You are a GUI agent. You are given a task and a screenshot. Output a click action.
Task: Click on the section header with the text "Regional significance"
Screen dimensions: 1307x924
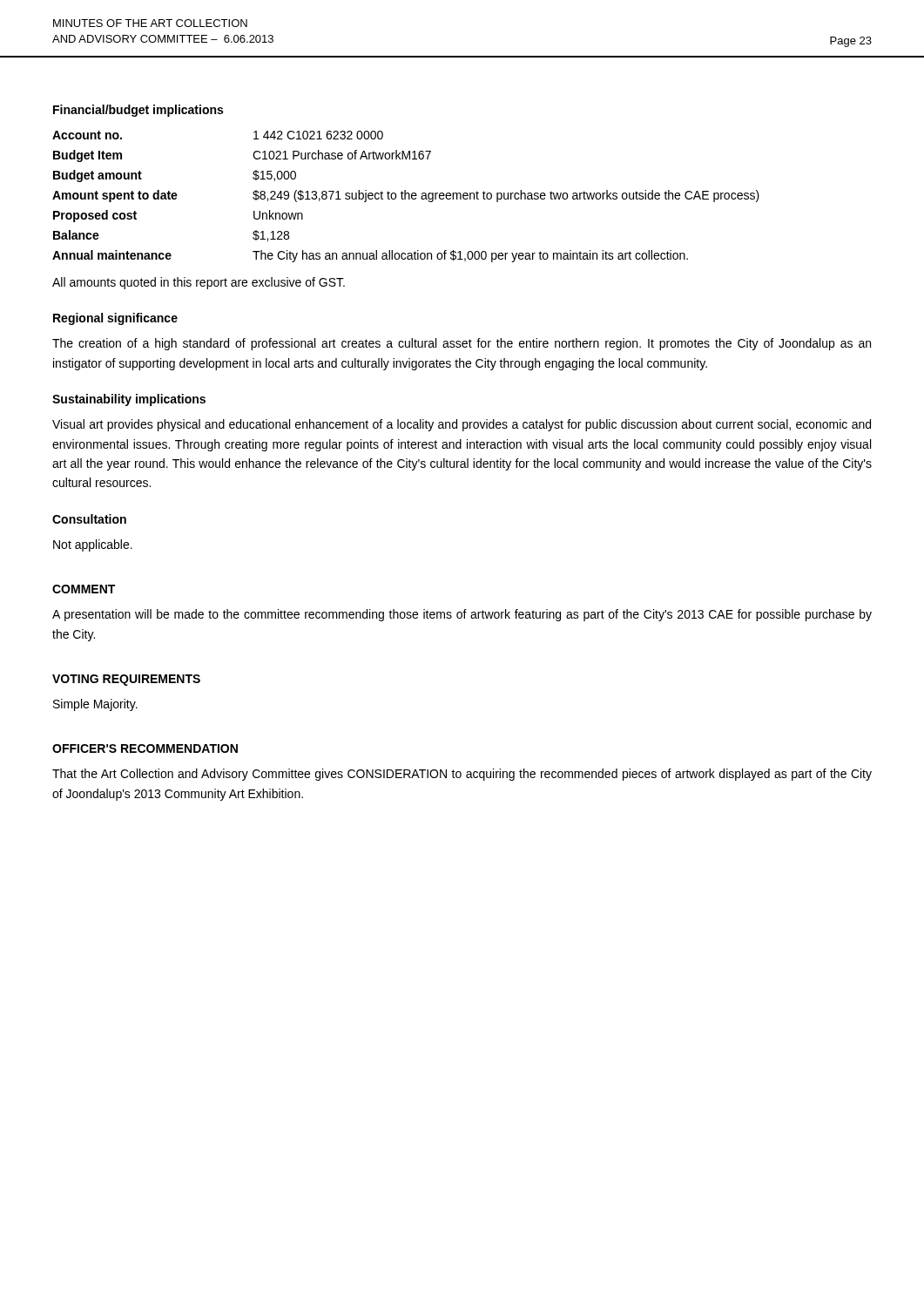tap(115, 318)
